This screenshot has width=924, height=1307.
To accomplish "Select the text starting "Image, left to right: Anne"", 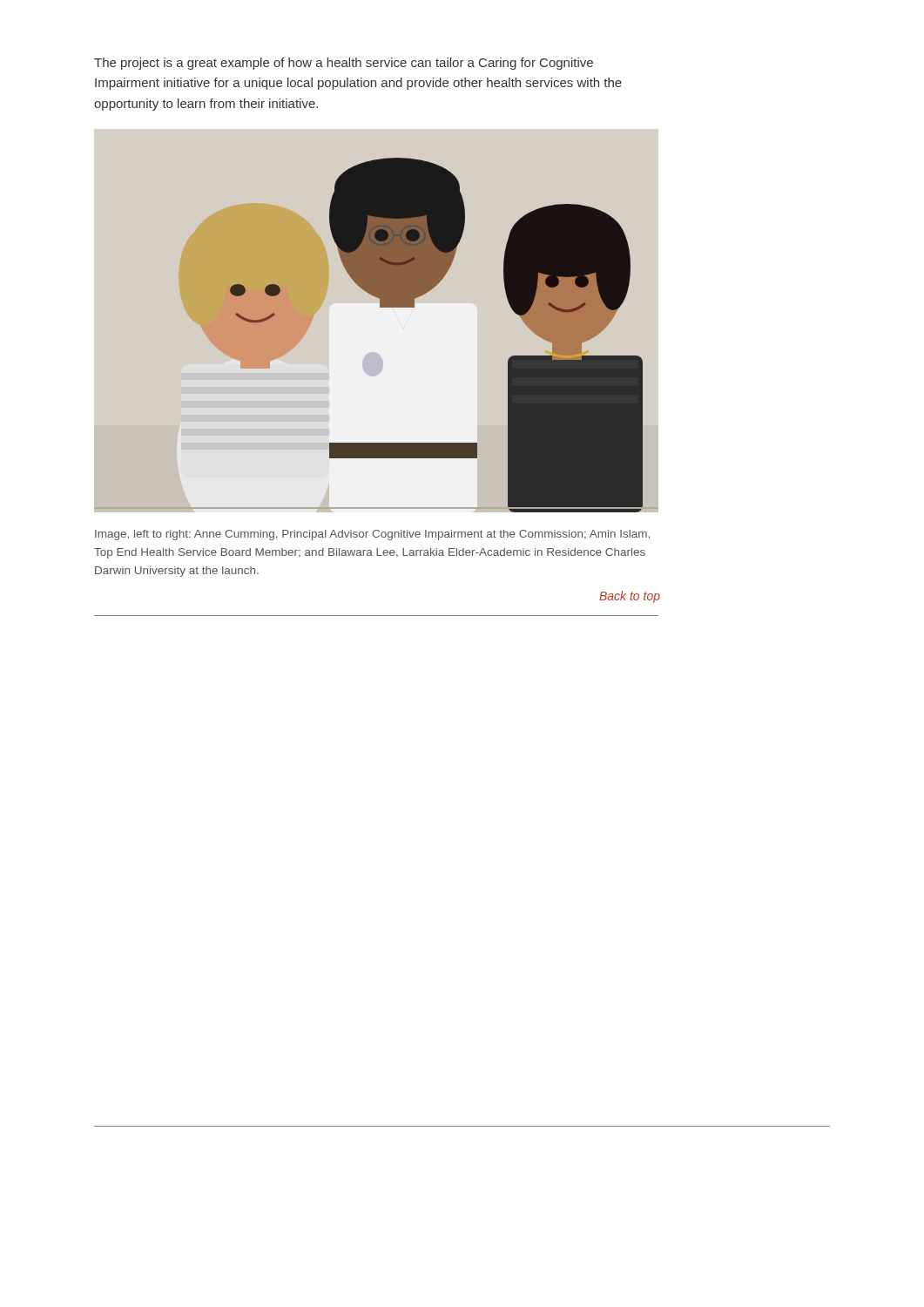I will tap(377, 553).
